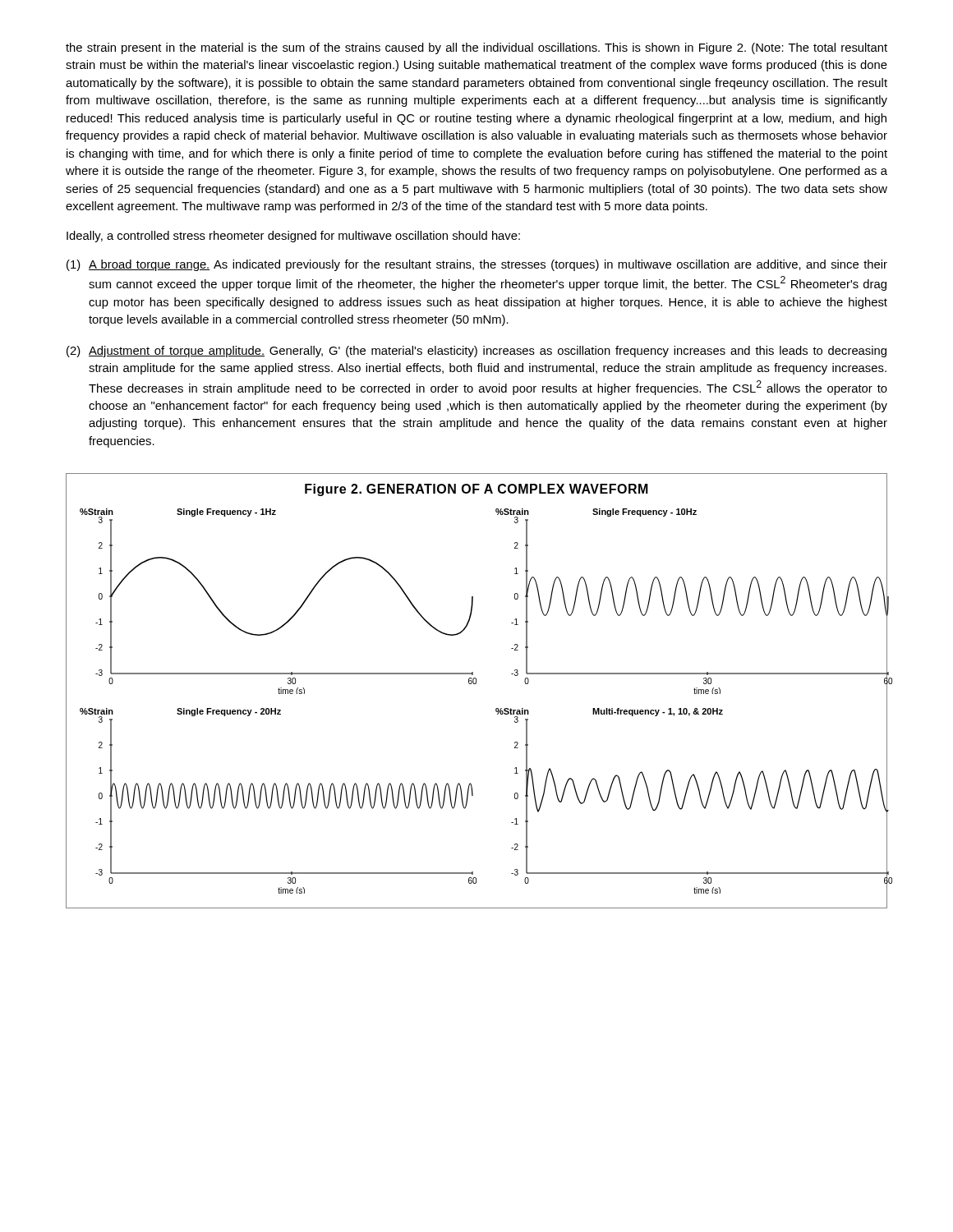Select the list item with the text "(1) A broad torque range."
Viewport: 953px width, 1232px height.
pos(476,293)
